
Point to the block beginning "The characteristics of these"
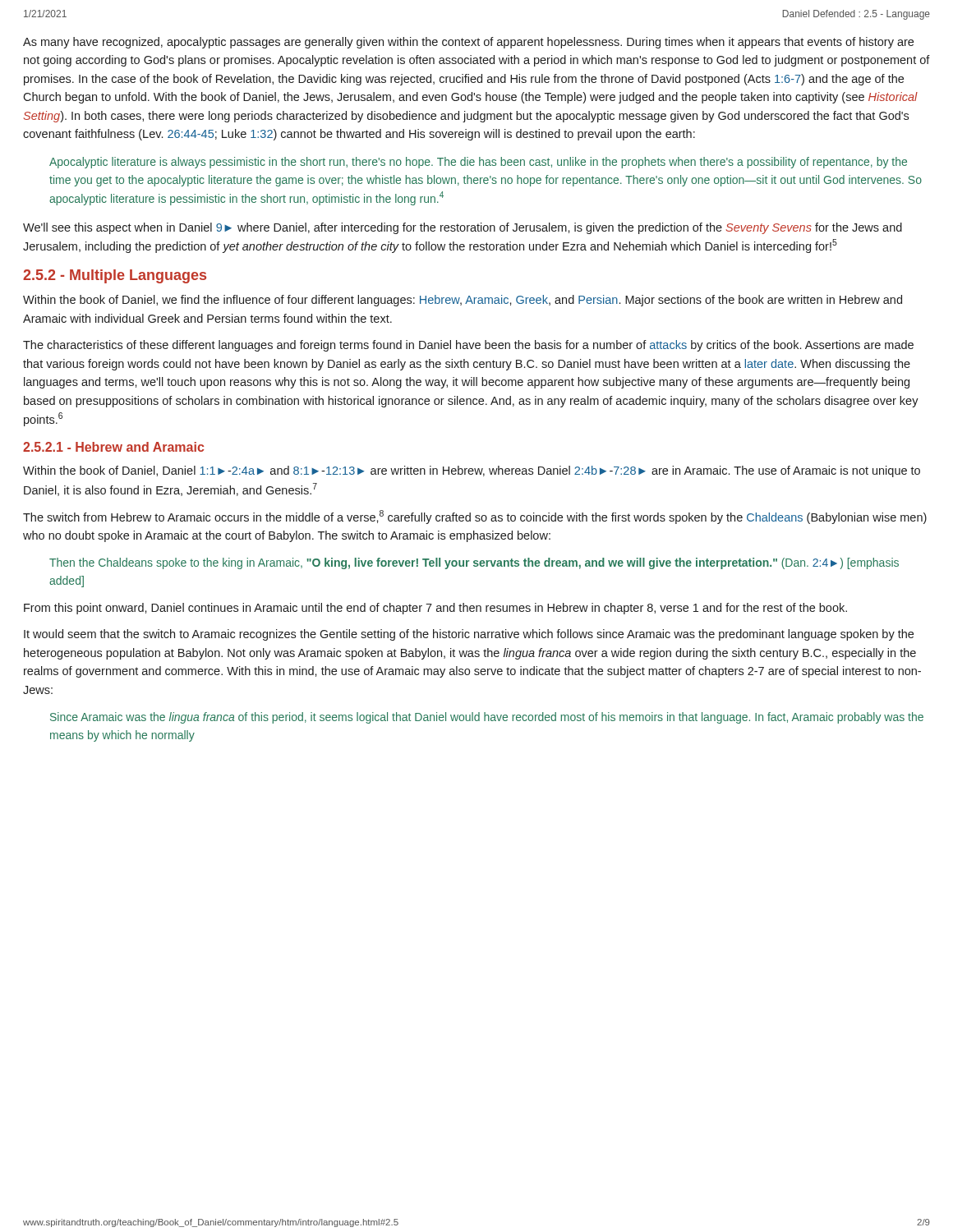point(470,382)
